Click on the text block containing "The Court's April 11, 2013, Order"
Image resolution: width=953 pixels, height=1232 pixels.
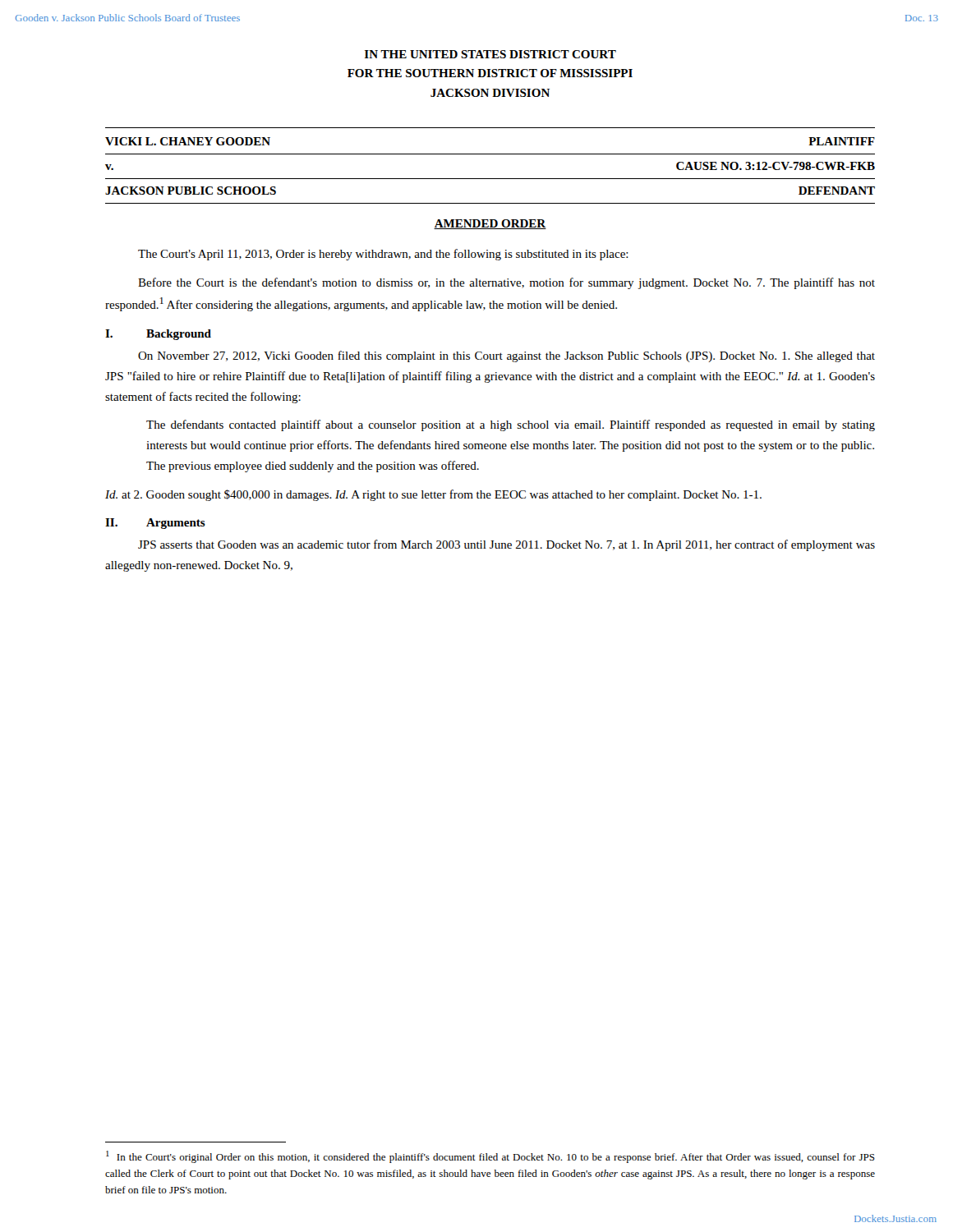pyautogui.click(x=383, y=254)
